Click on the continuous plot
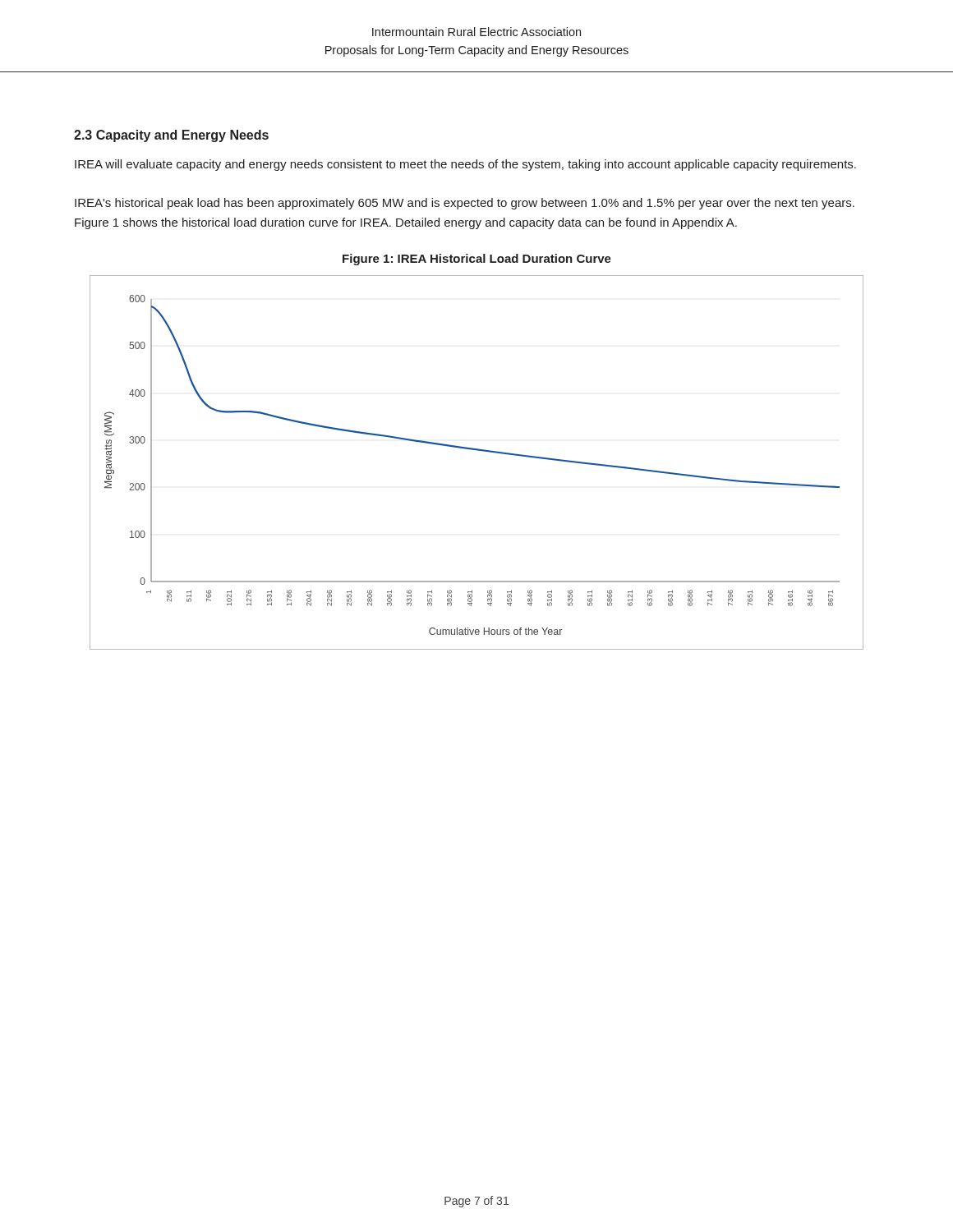Screen dimensions: 1232x953 (x=476, y=463)
